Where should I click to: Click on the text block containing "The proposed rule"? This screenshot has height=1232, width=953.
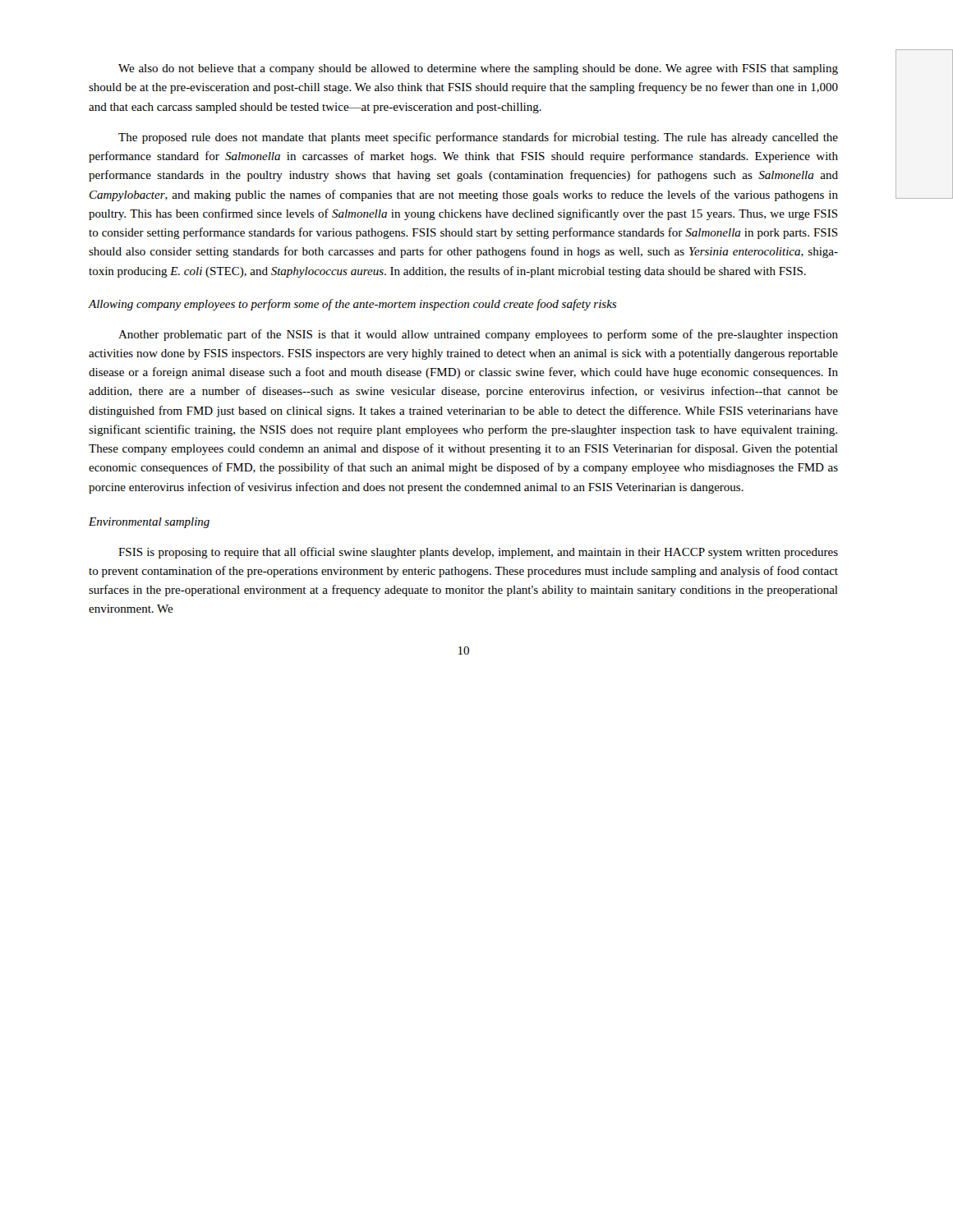tap(463, 204)
